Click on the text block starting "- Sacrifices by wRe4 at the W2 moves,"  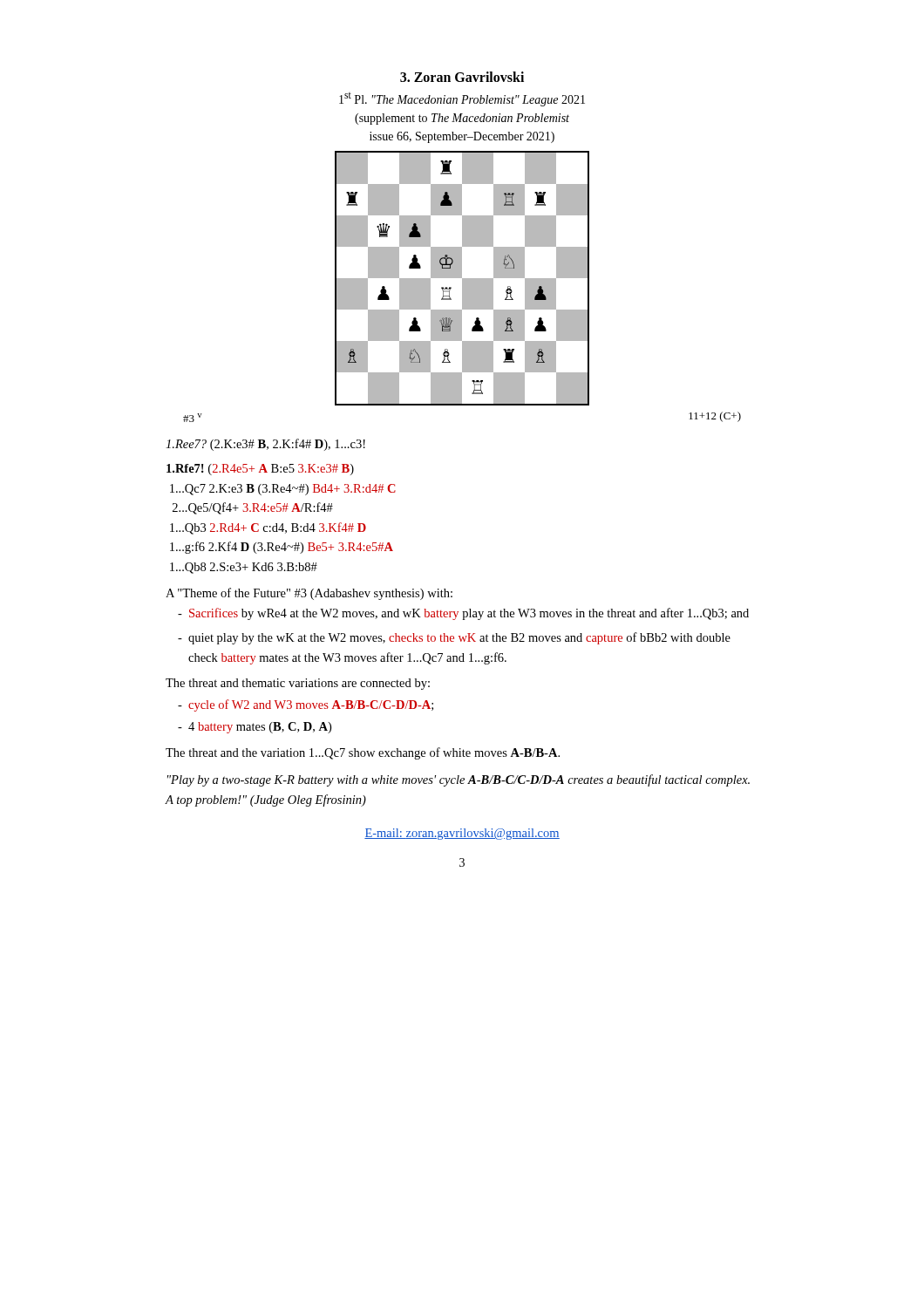point(468,614)
